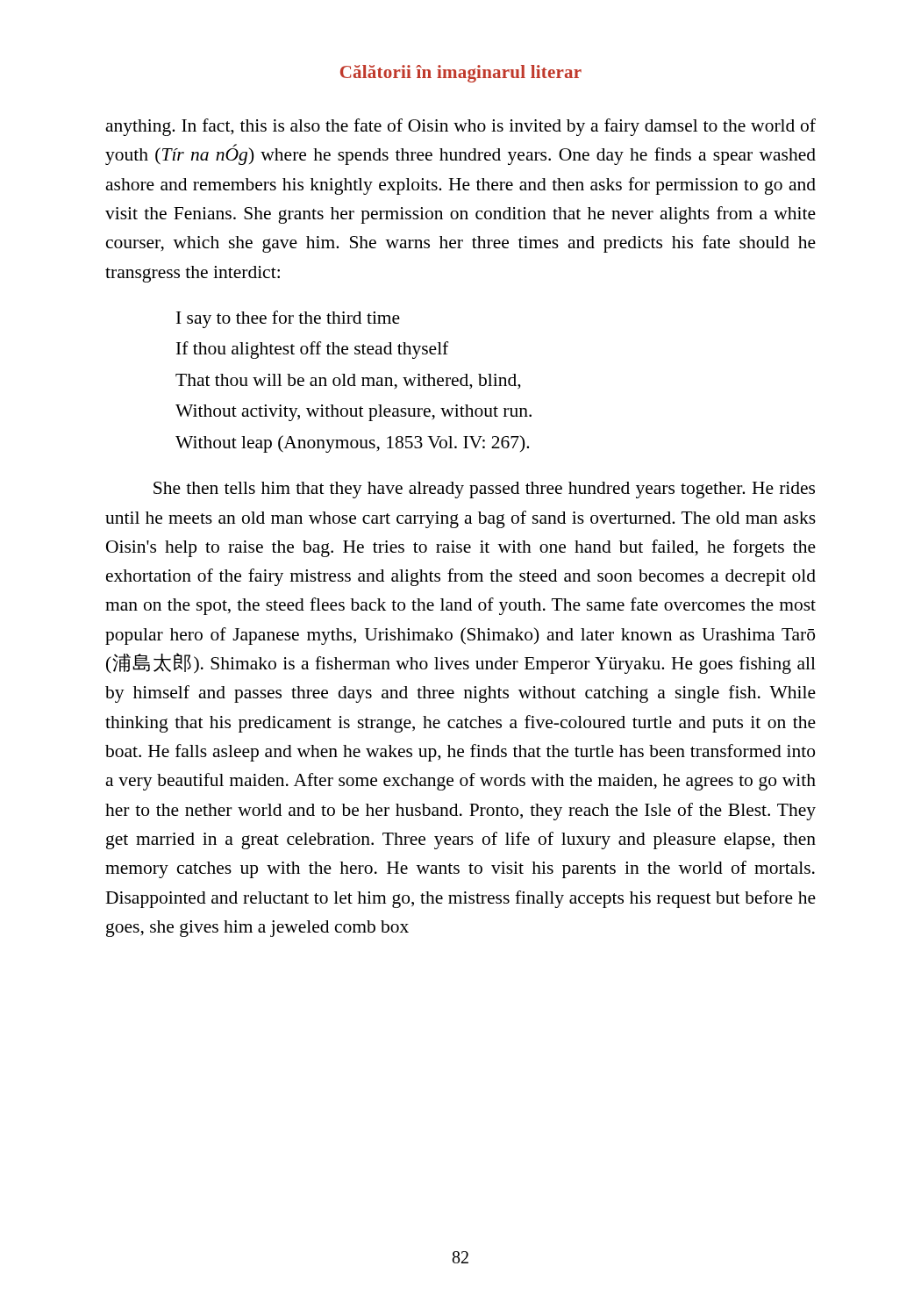The image size is (921, 1316).
Task: Select the text block containing "She then tells him that they have already"
Action: (460, 708)
